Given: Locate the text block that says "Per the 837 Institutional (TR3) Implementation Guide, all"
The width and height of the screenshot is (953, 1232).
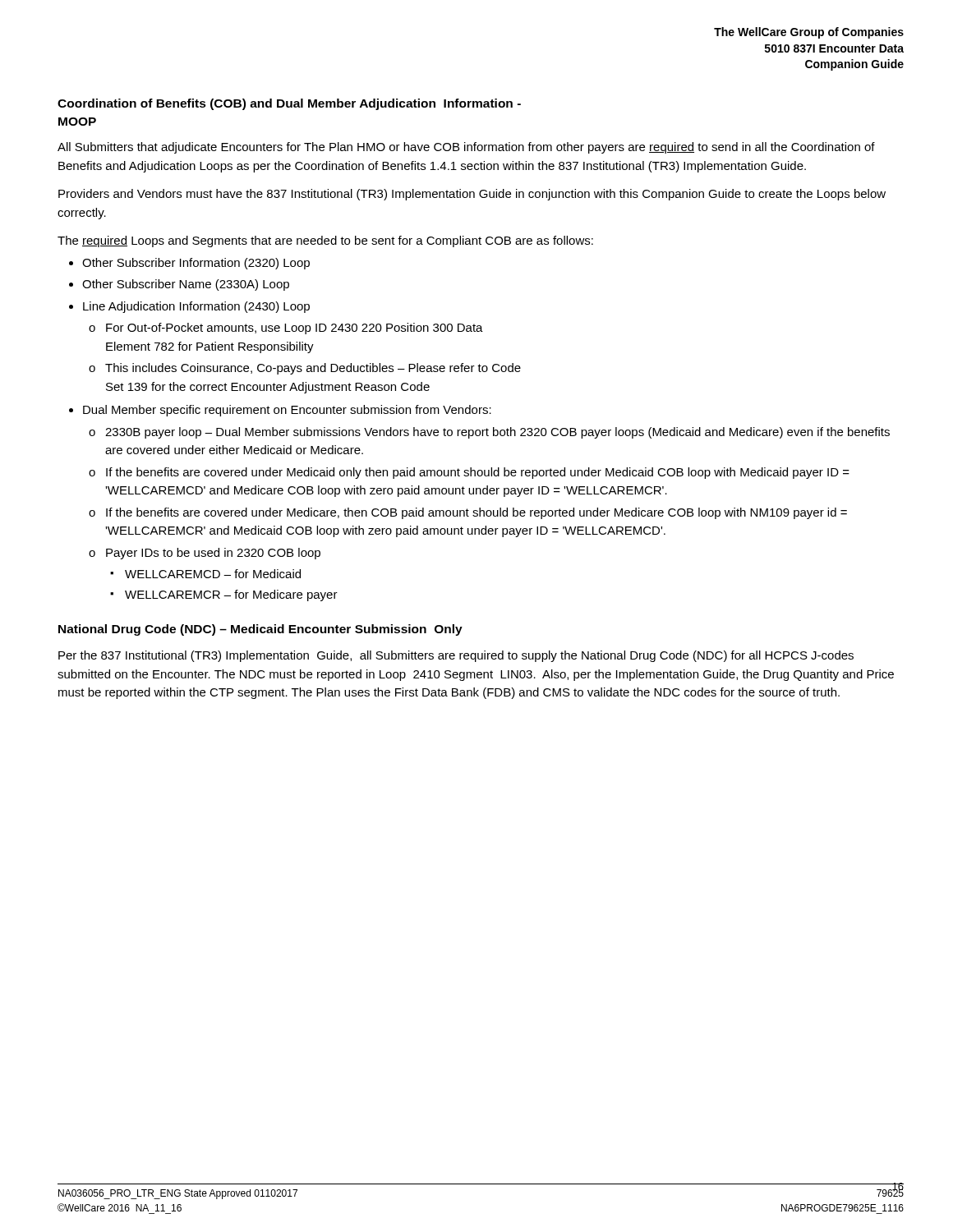Looking at the screenshot, I should [476, 674].
